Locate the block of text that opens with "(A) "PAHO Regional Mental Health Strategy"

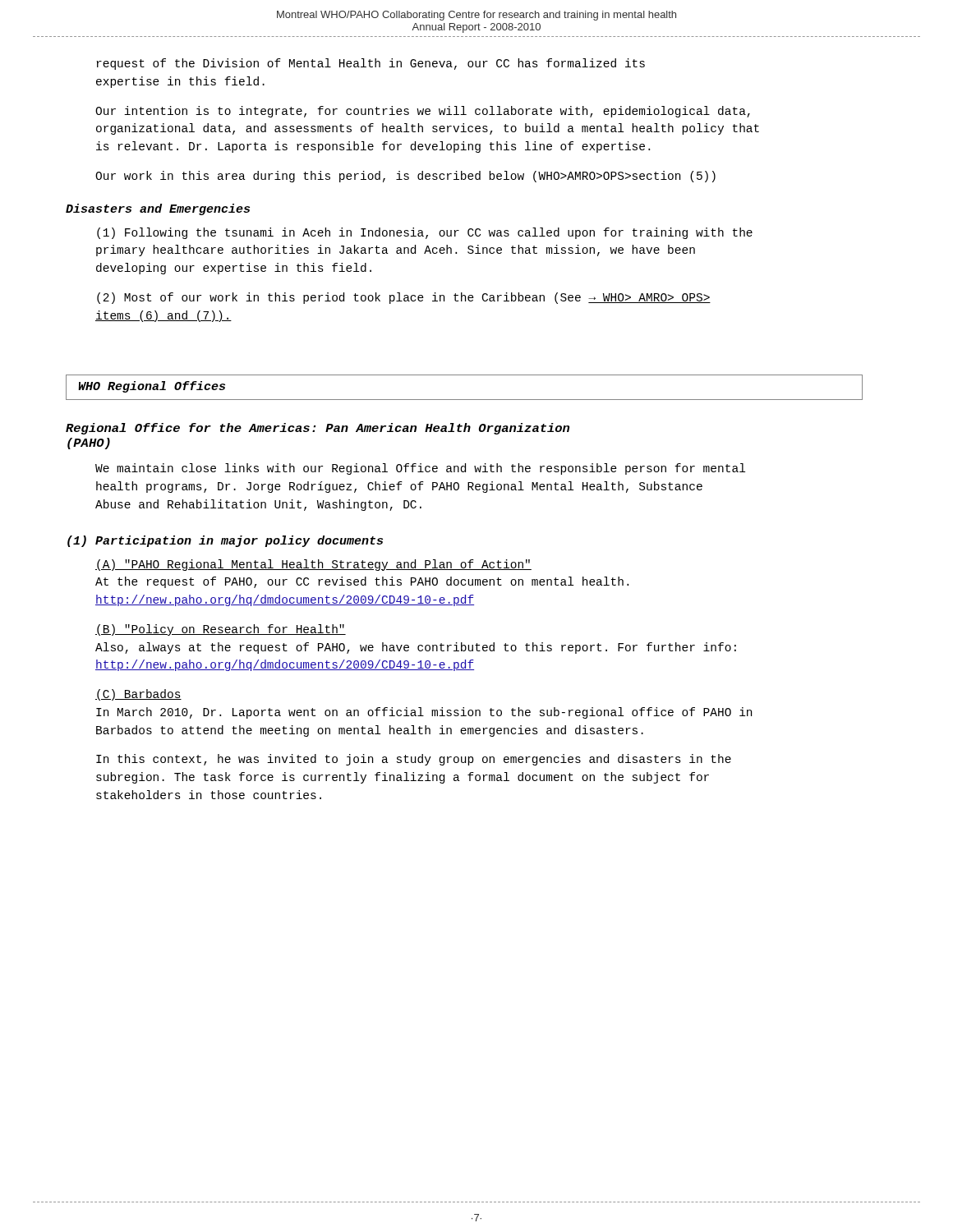point(363,583)
